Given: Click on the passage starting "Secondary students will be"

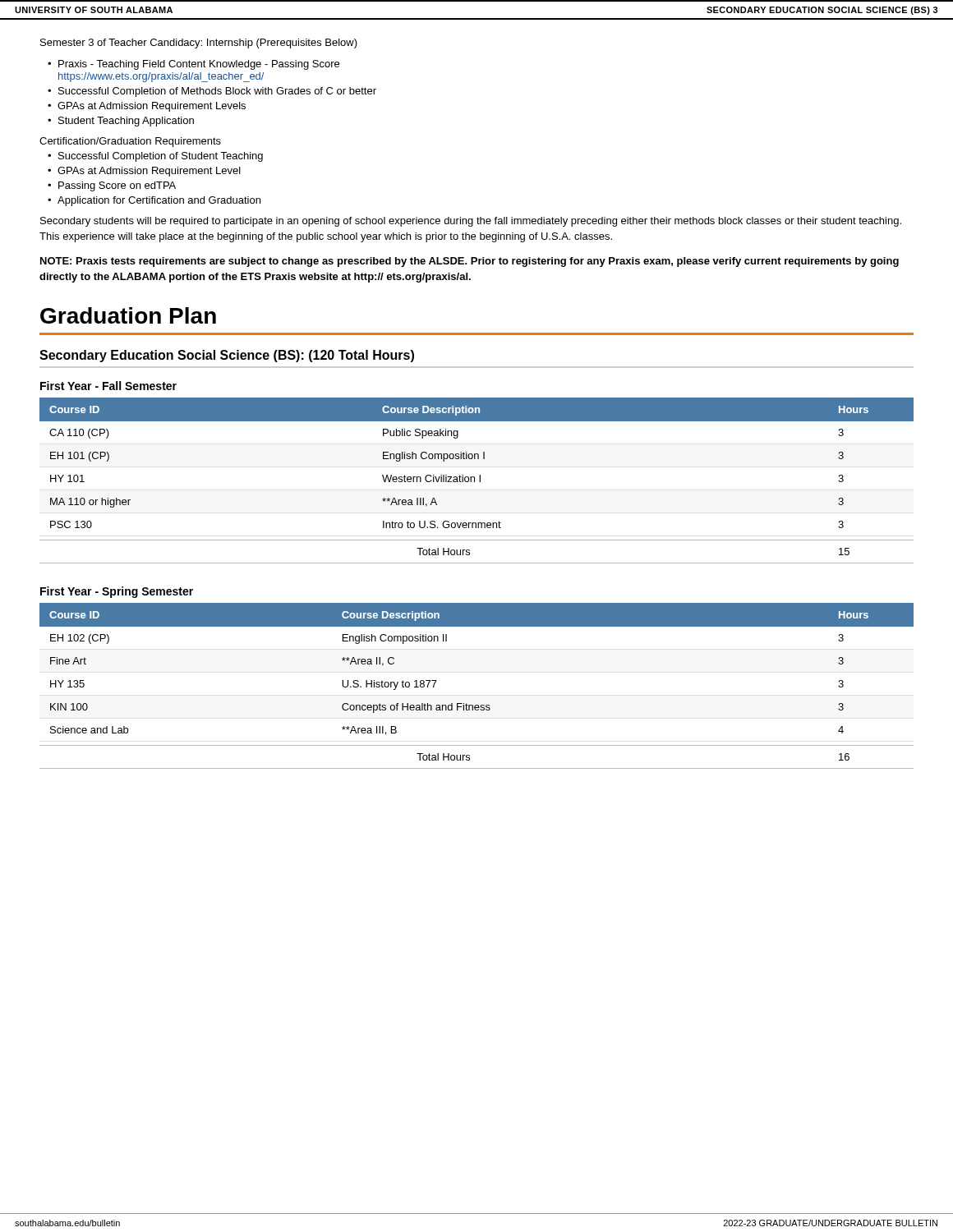Looking at the screenshot, I should pyautogui.click(x=471, y=228).
